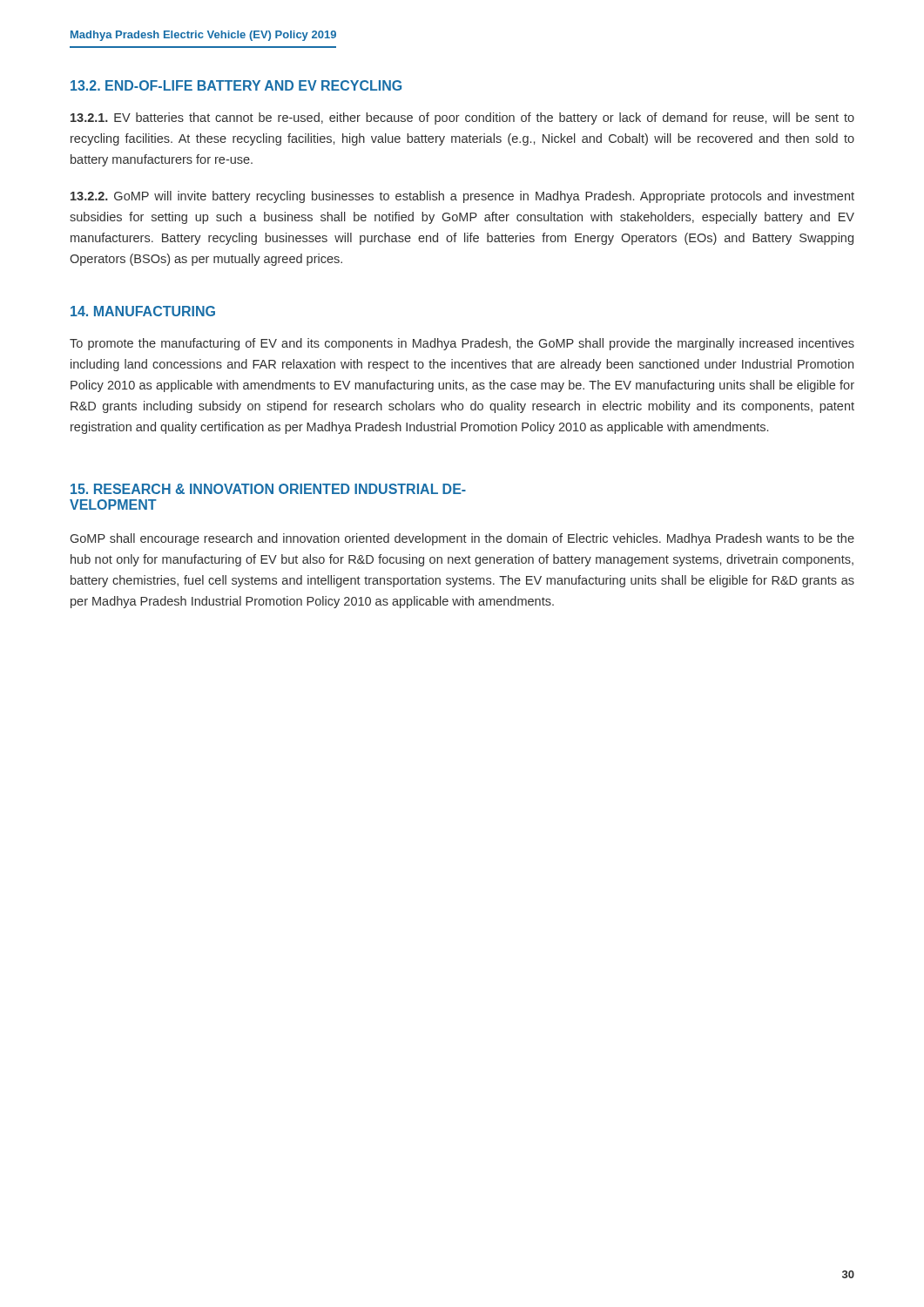Click on the text block with the text "2.2. GoMP will"
The width and height of the screenshot is (924, 1307).
tap(462, 227)
